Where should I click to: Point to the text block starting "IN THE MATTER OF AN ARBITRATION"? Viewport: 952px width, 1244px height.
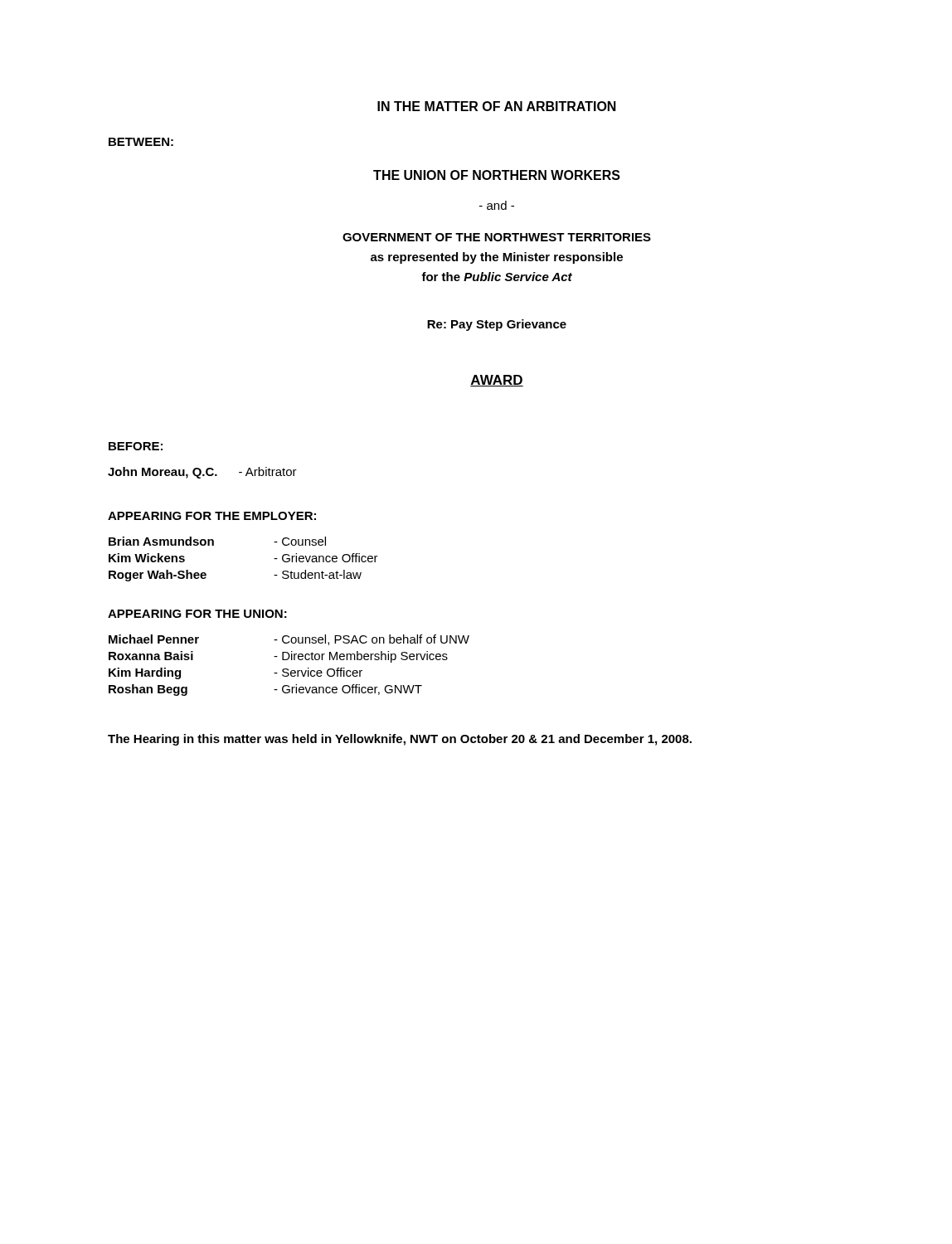(497, 107)
